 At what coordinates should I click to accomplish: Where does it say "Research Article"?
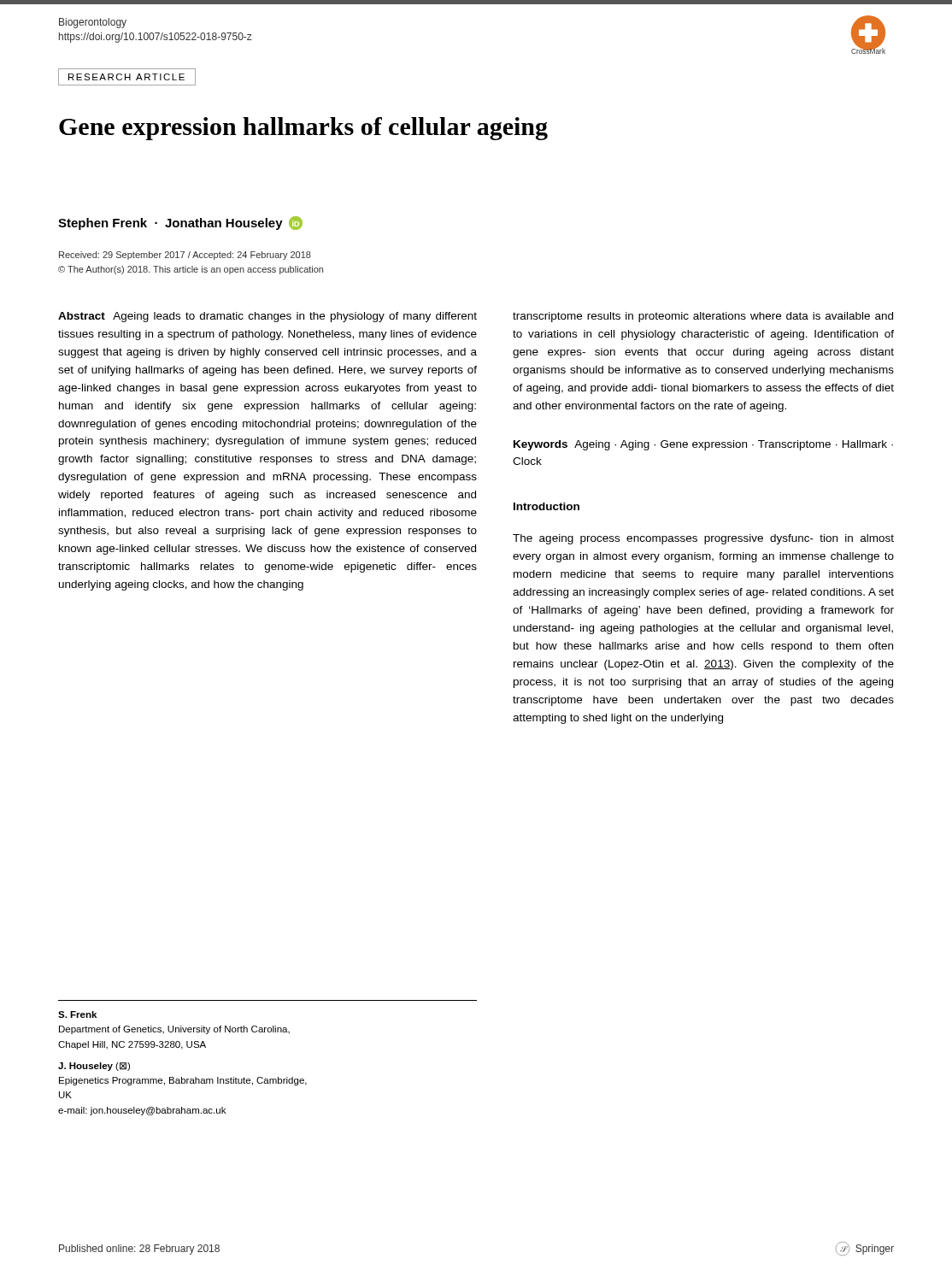[127, 77]
